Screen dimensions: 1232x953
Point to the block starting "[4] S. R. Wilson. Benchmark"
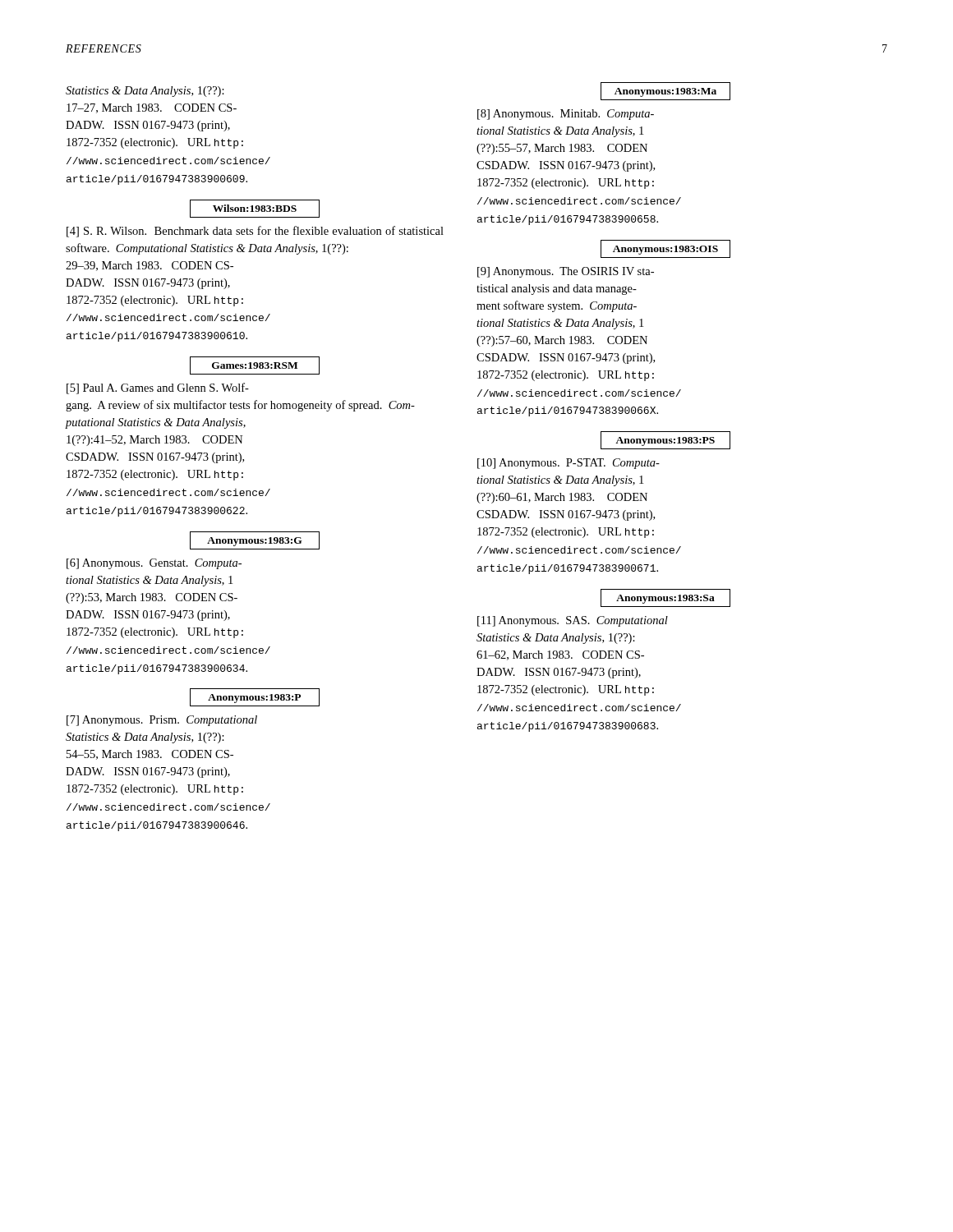255,232
